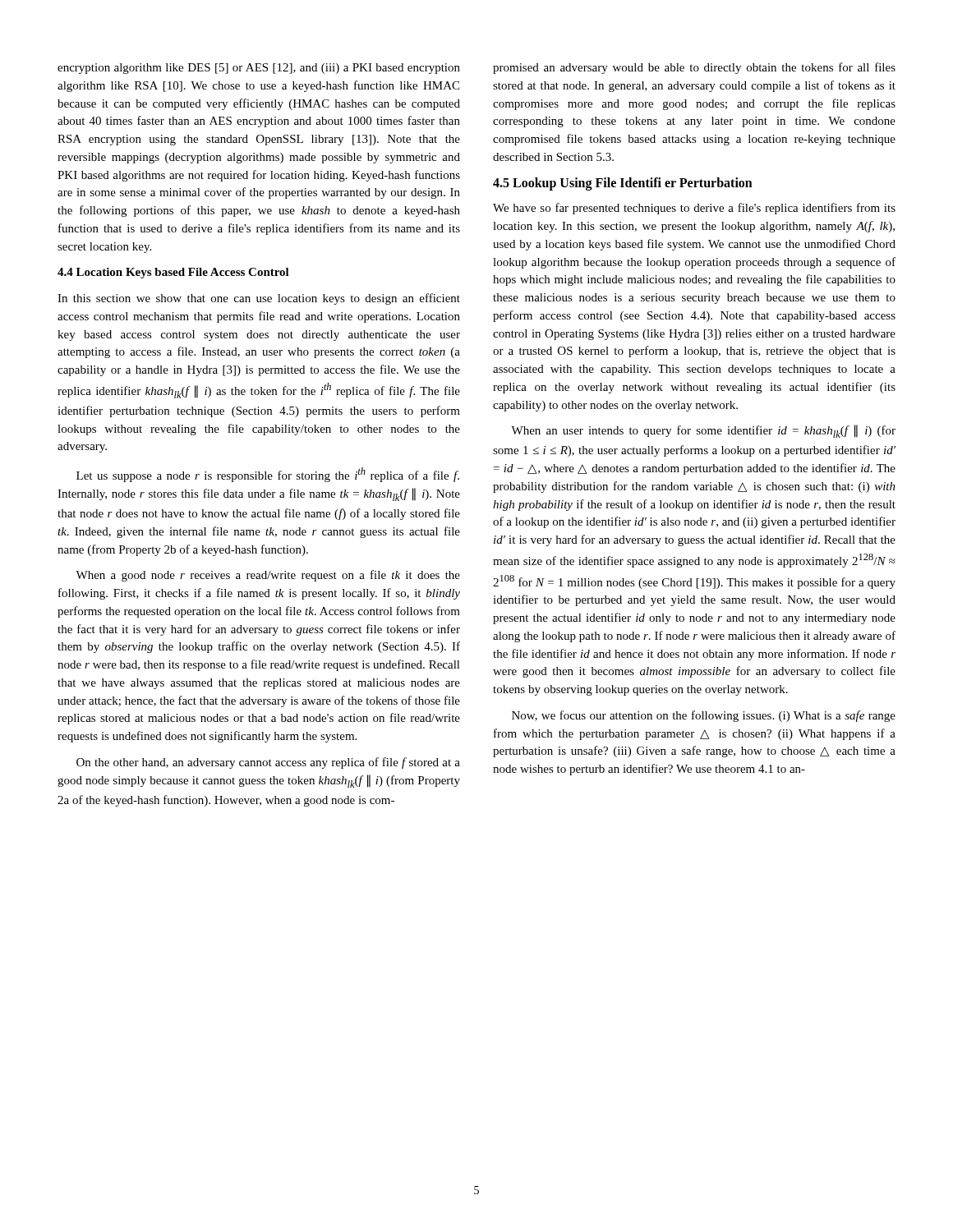The width and height of the screenshot is (953, 1232).
Task: Point to the block beginning "When an user intends to query for"
Action: coord(694,561)
